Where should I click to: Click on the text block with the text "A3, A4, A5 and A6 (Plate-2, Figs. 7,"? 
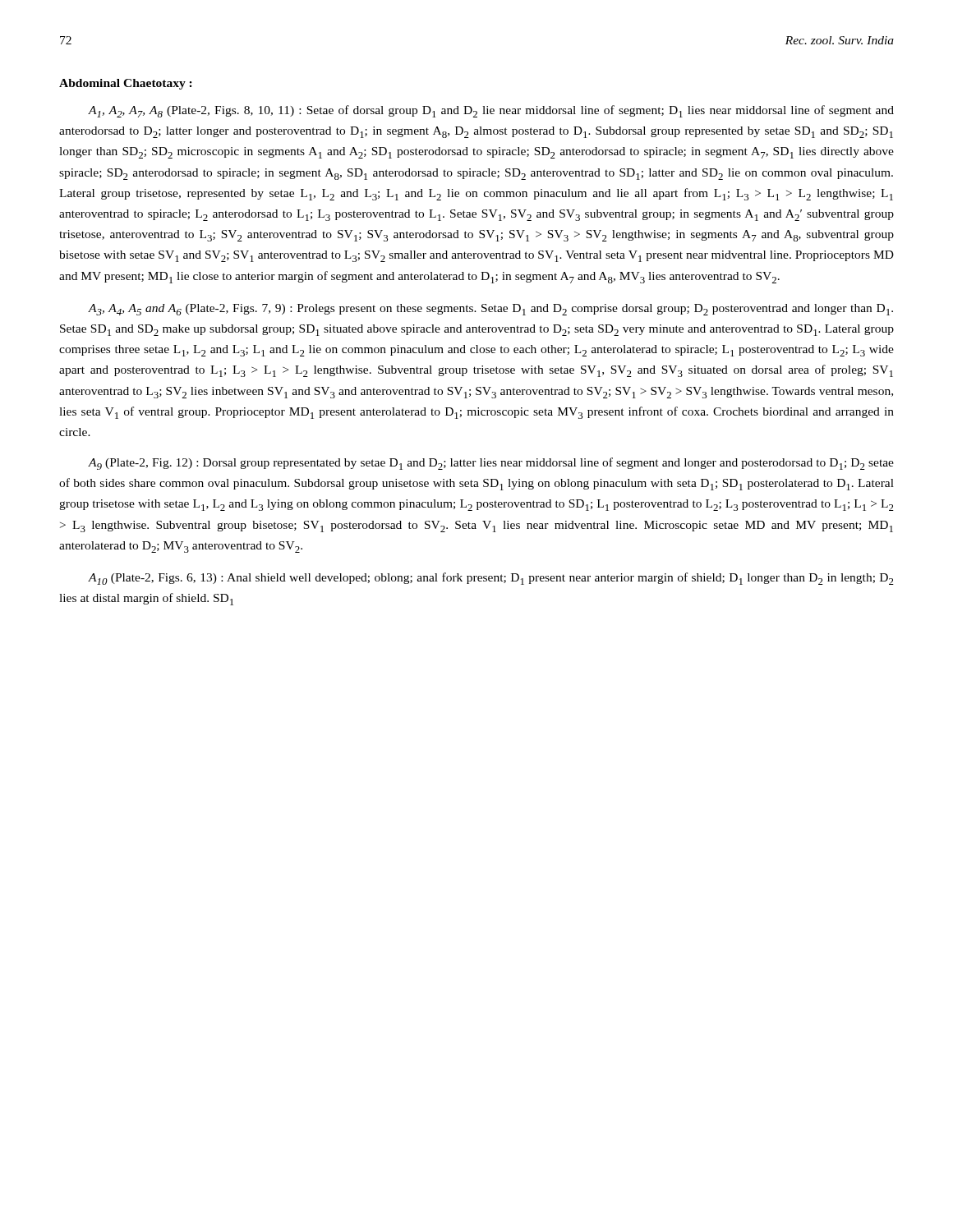click(x=476, y=369)
